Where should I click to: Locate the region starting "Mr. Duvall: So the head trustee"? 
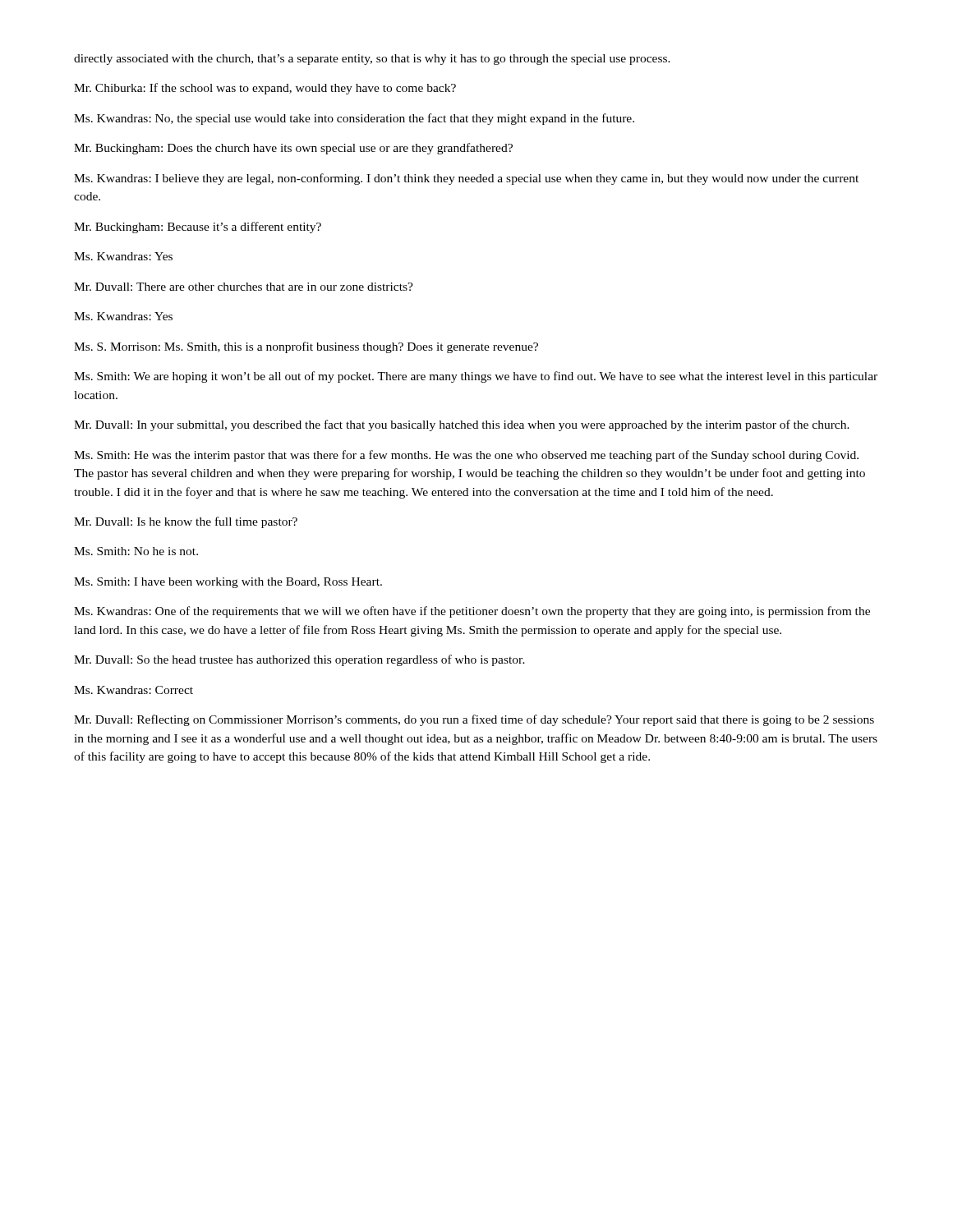(300, 659)
